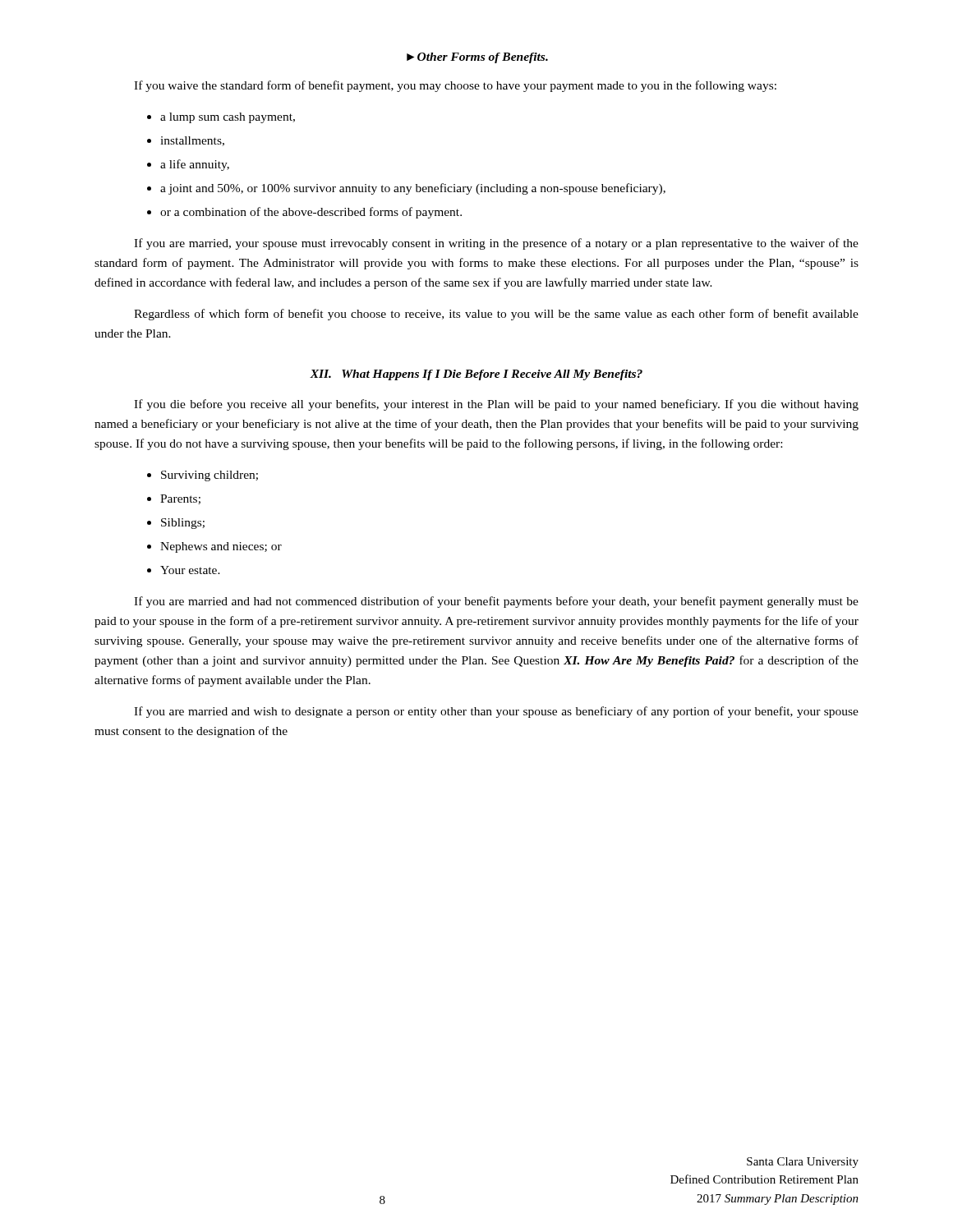The height and width of the screenshot is (1232, 953).
Task: Select the section header with the text "XII. What Happens"
Action: click(476, 373)
